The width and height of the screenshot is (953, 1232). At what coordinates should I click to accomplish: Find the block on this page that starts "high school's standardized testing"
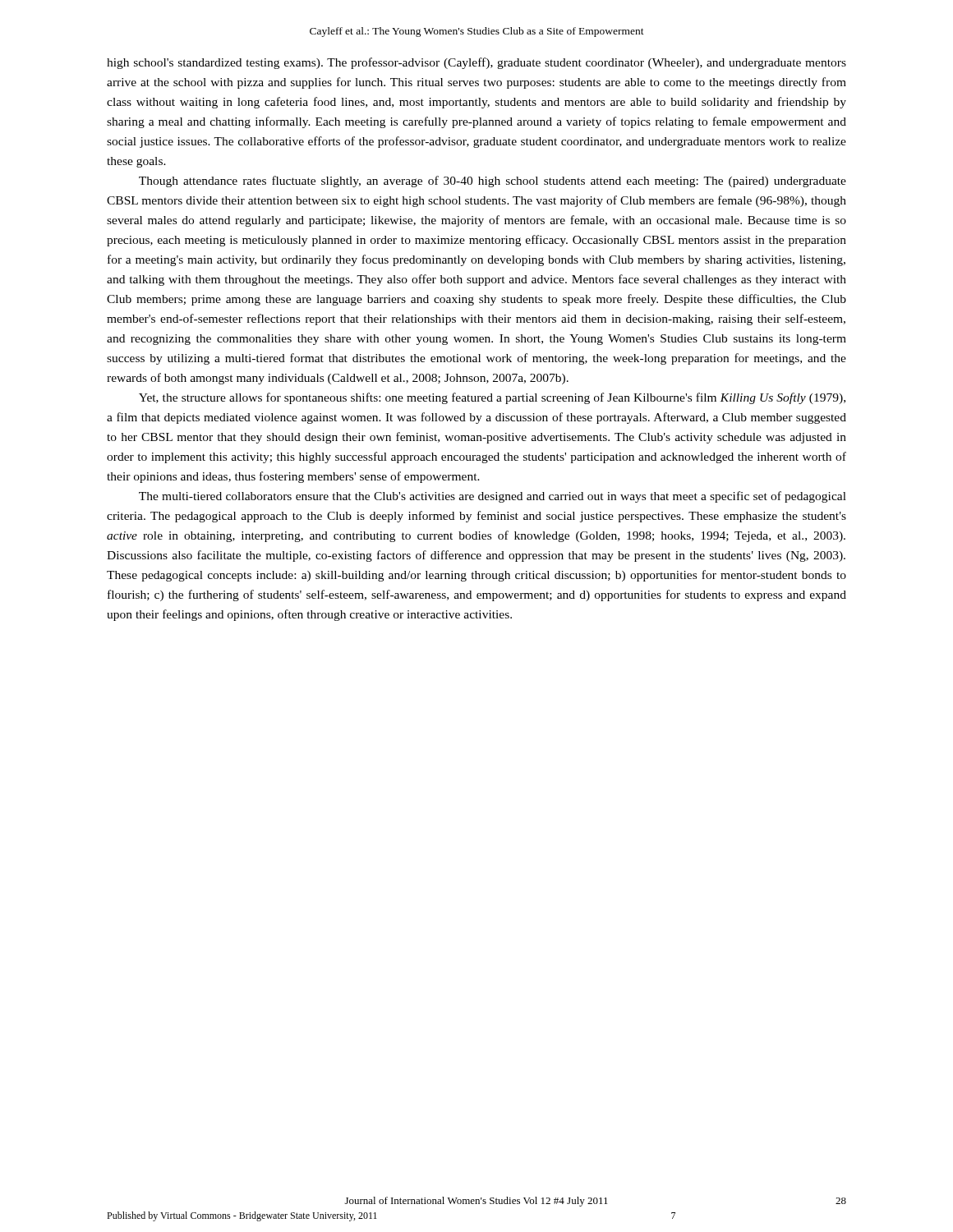tap(476, 112)
